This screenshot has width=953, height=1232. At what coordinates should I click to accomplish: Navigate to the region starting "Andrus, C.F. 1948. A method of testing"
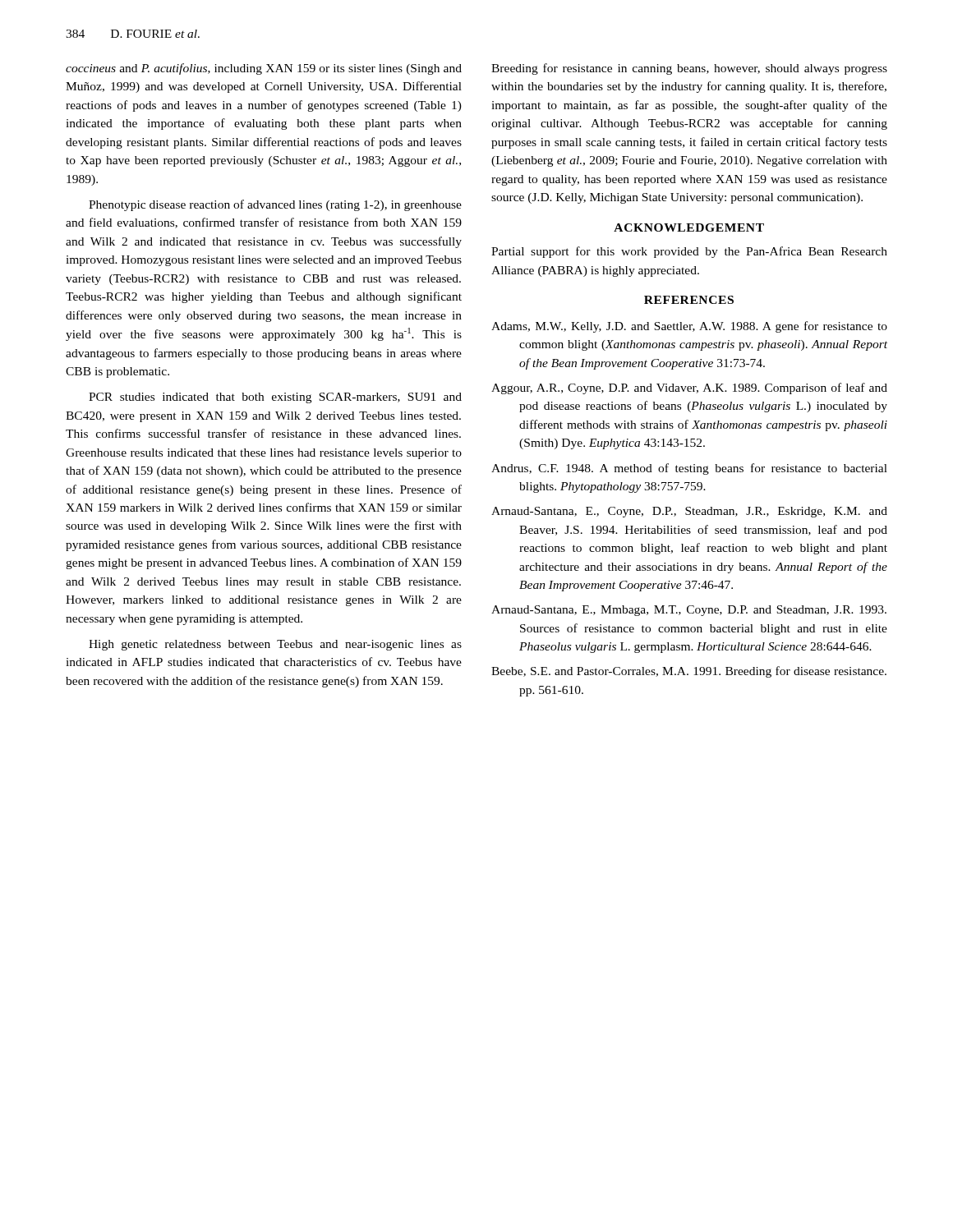pyautogui.click(x=689, y=477)
